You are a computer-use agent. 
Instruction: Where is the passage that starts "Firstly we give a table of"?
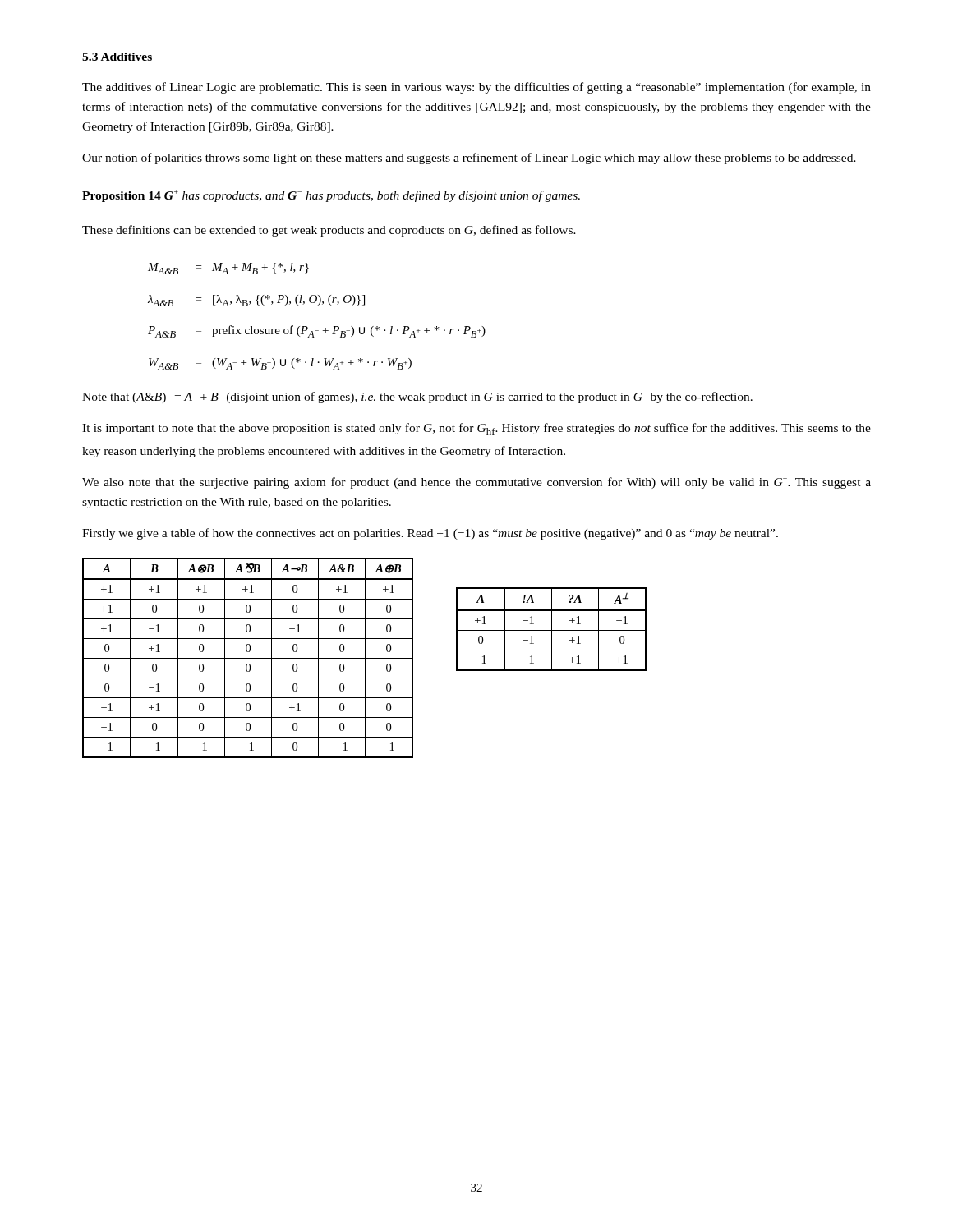(430, 532)
